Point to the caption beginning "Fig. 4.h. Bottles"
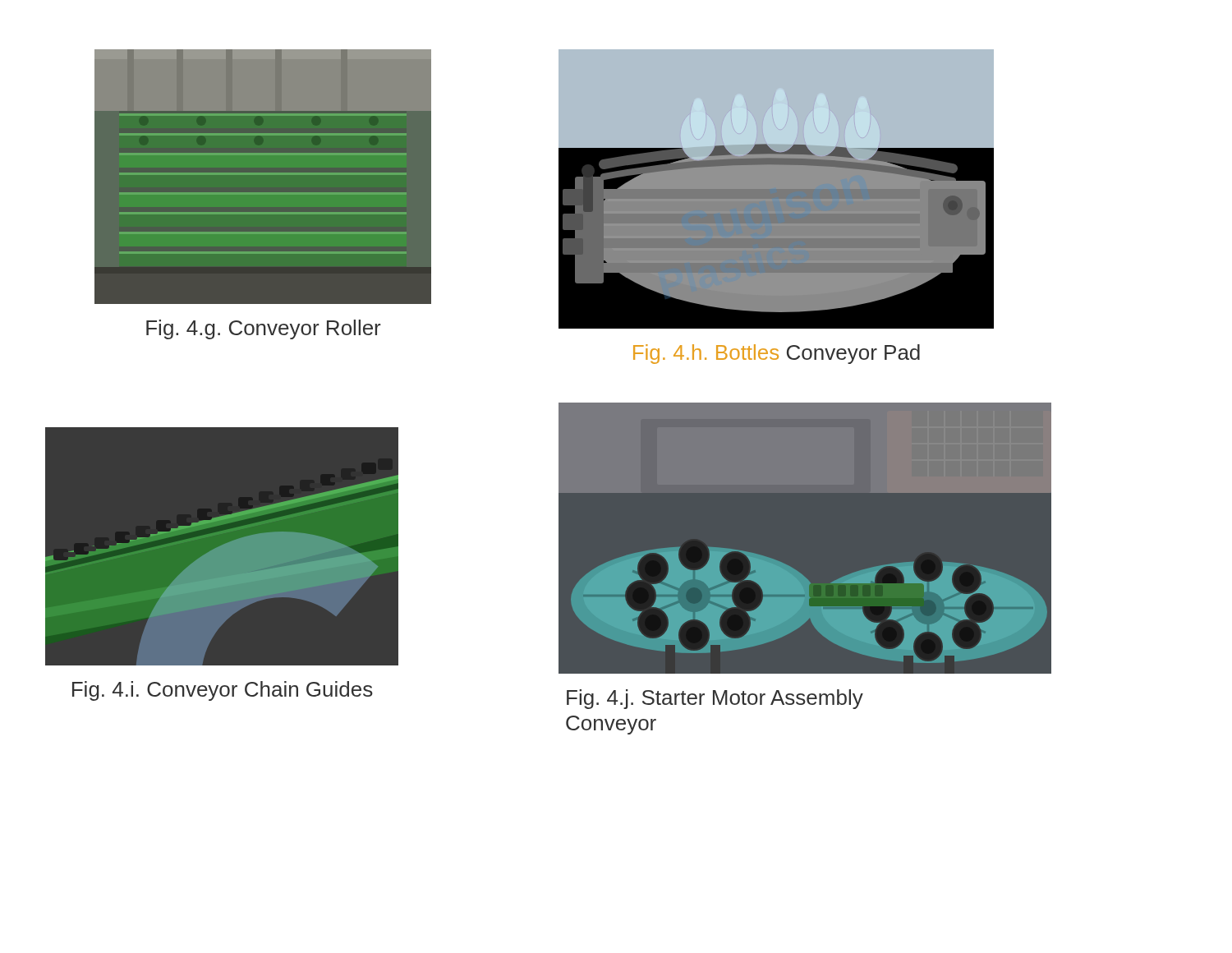Image resolution: width=1232 pixels, height=953 pixels. click(x=776, y=352)
